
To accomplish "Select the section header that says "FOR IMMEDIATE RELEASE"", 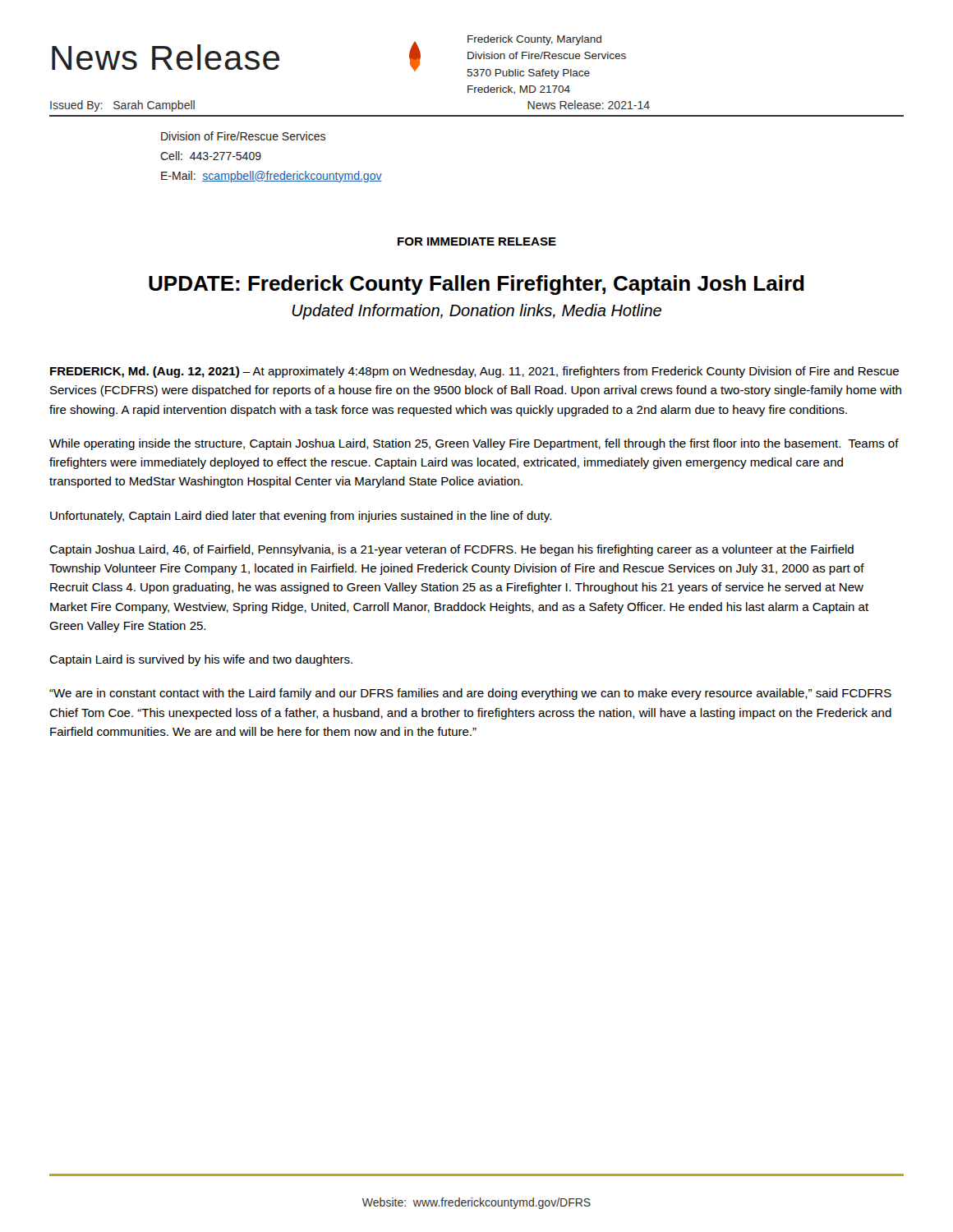I will 476,241.
